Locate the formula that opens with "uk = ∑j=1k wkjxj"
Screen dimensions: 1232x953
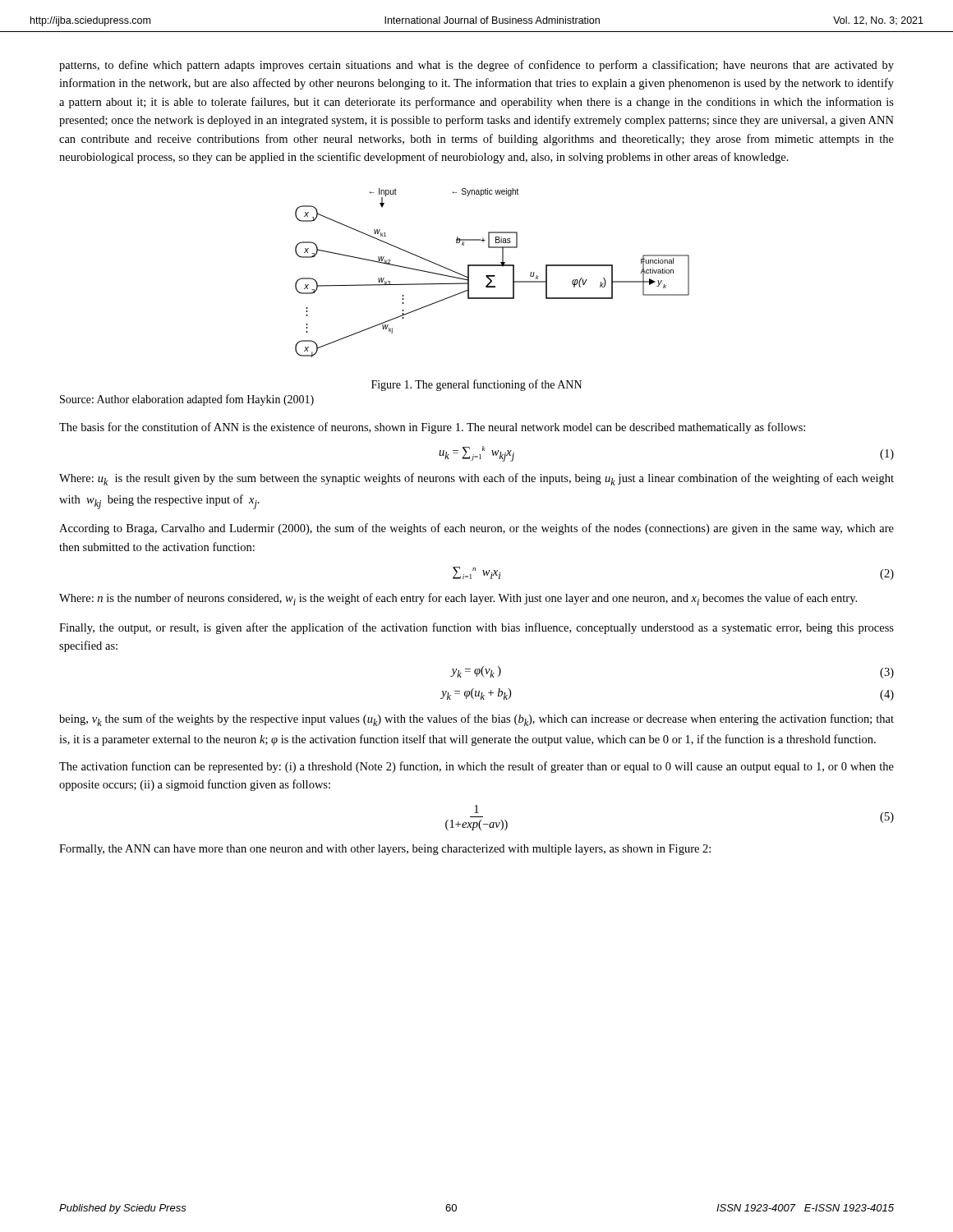coord(476,454)
